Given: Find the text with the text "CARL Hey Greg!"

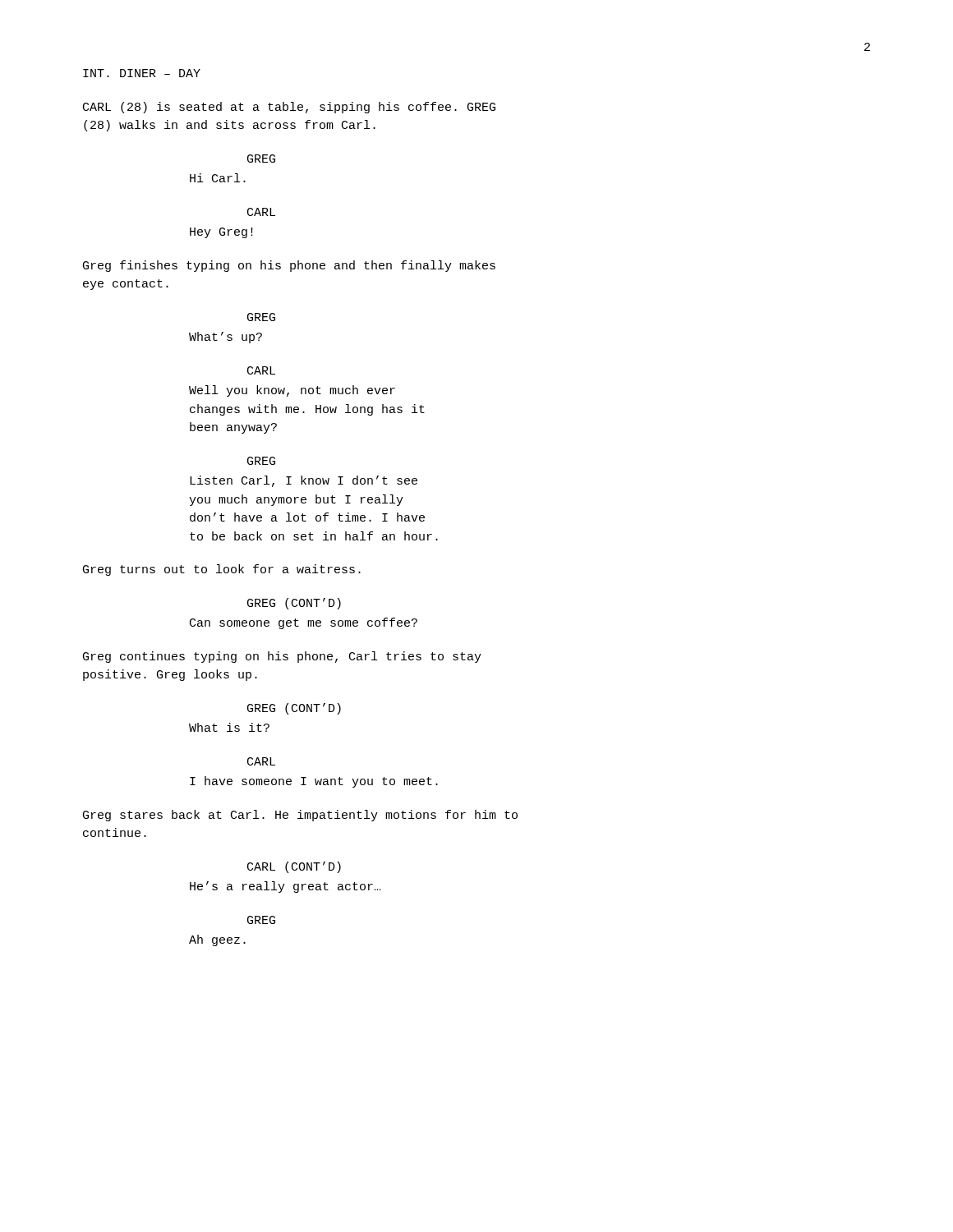Looking at the screenshot, I should [261, 212].
